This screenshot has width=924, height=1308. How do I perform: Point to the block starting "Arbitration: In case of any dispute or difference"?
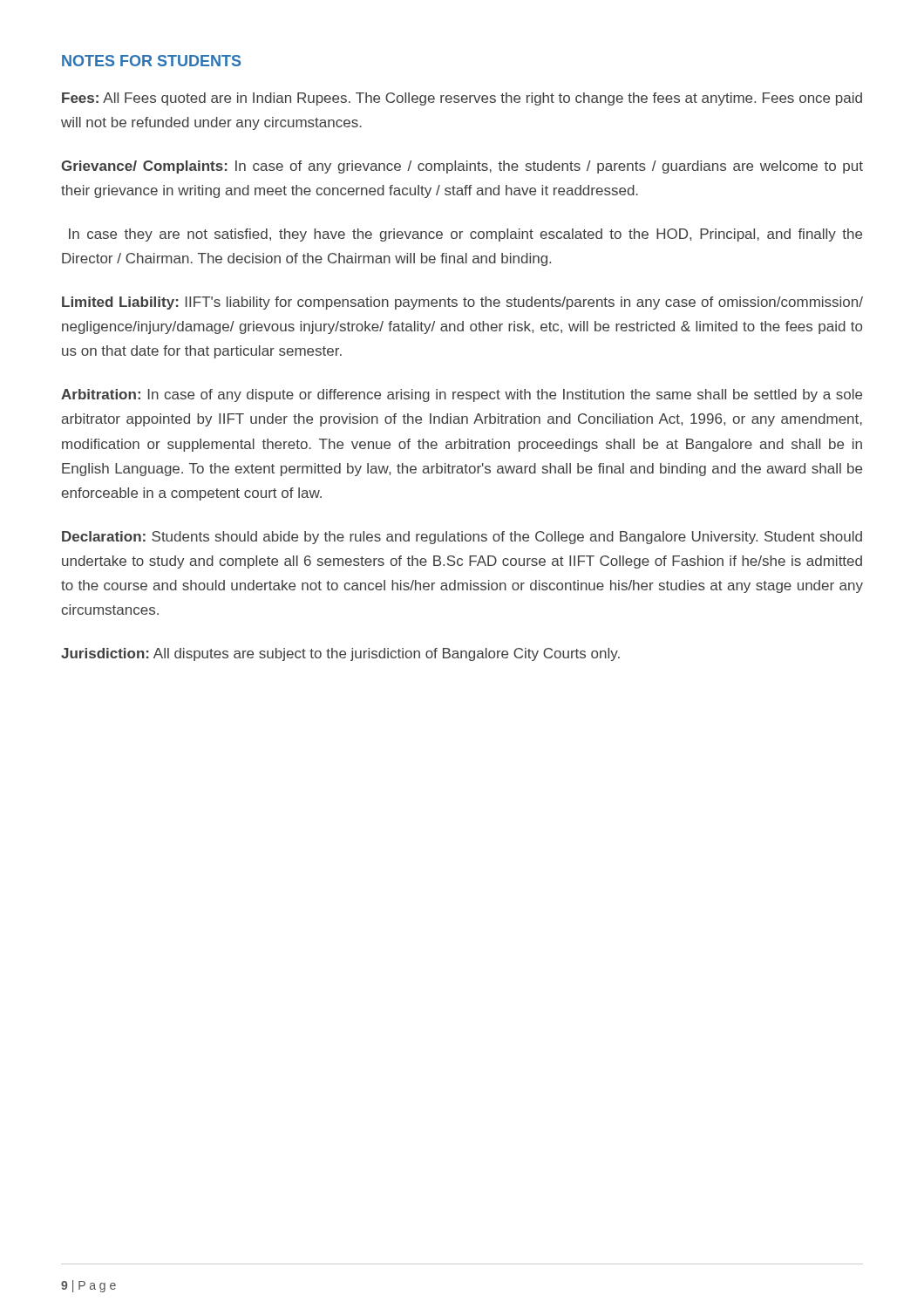click(x=462, y=444)
